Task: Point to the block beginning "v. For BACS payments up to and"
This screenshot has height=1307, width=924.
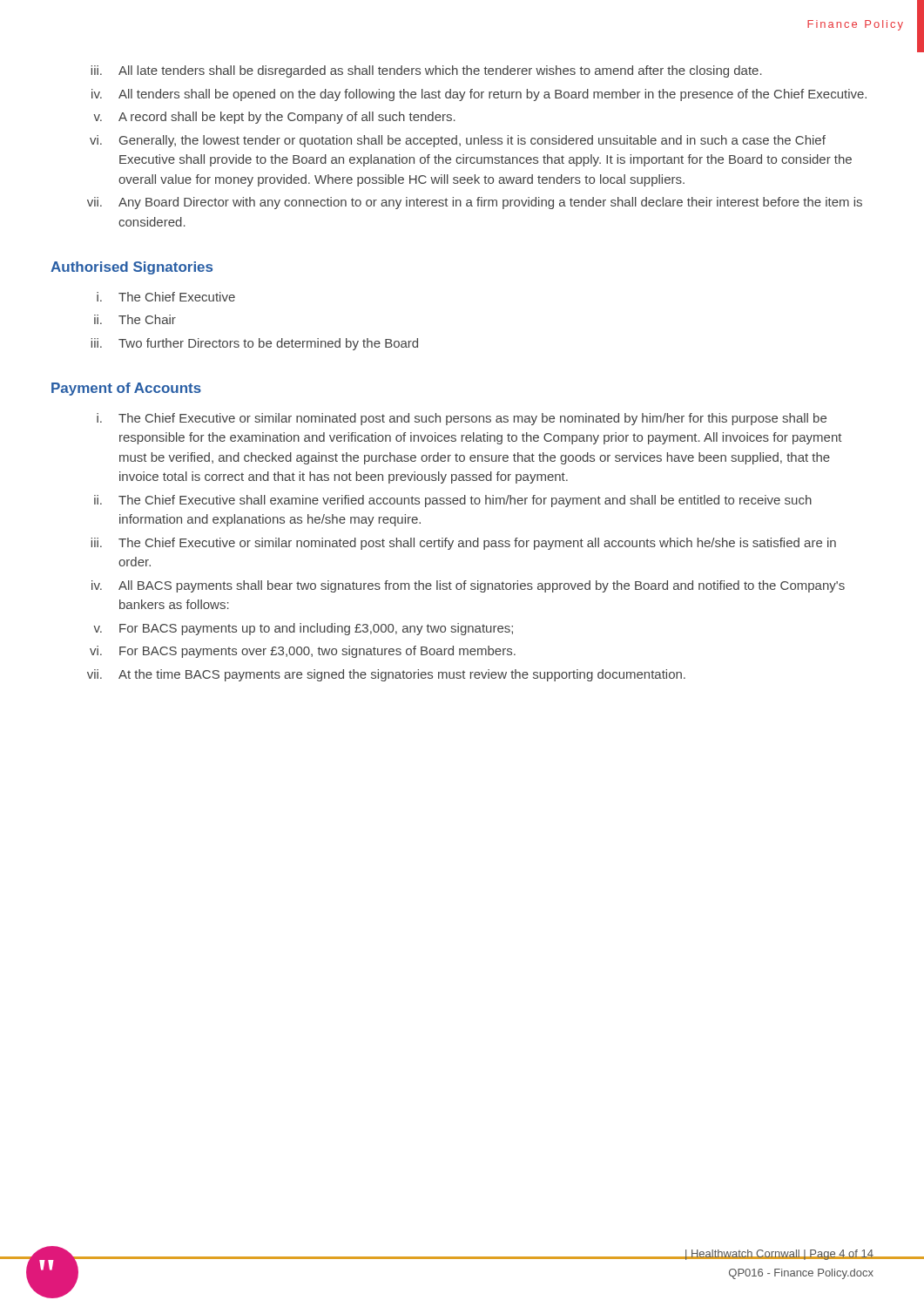Action: coord(462,628)
